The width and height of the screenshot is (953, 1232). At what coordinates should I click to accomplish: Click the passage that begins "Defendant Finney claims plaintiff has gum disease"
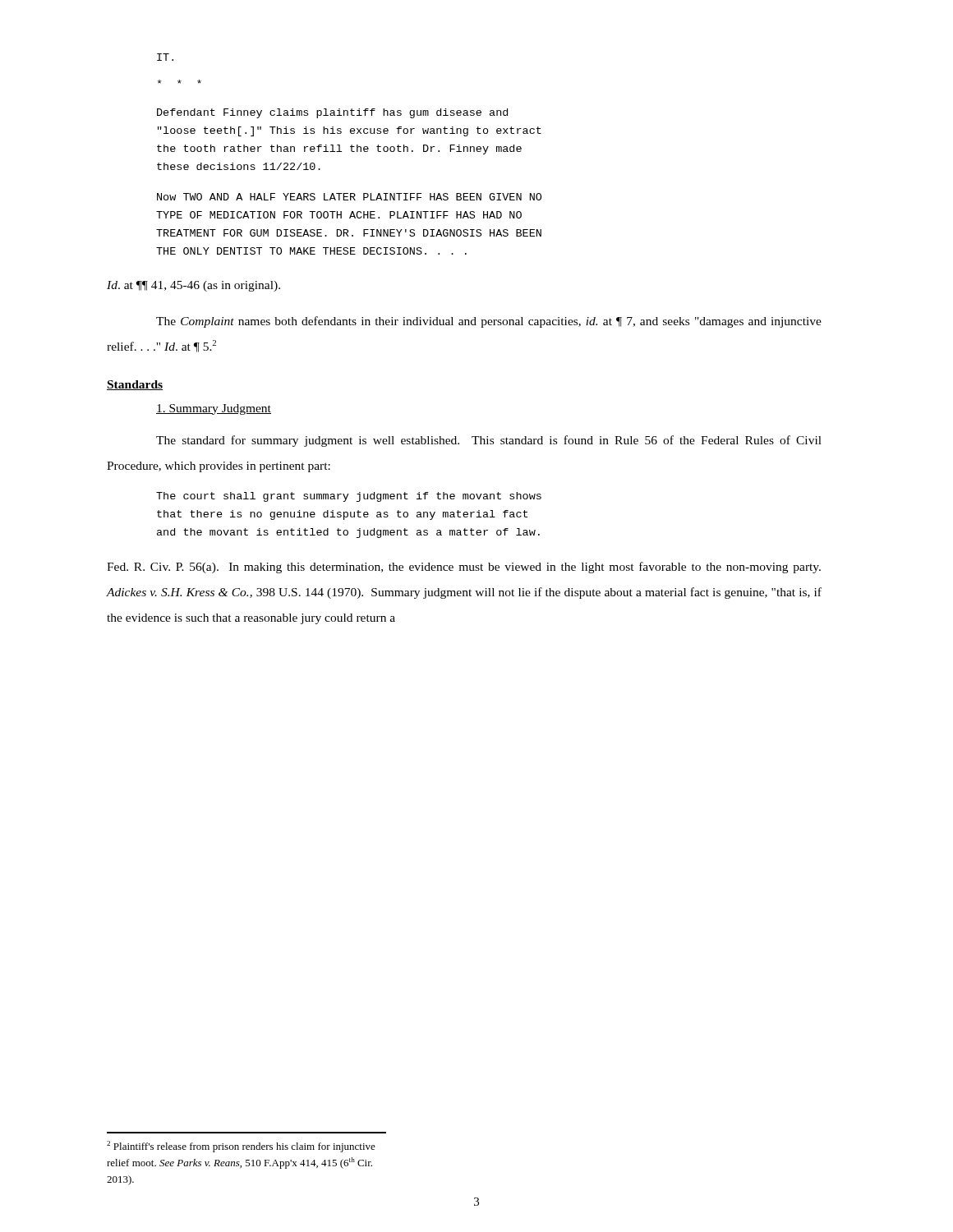click(x=349, y=140)
